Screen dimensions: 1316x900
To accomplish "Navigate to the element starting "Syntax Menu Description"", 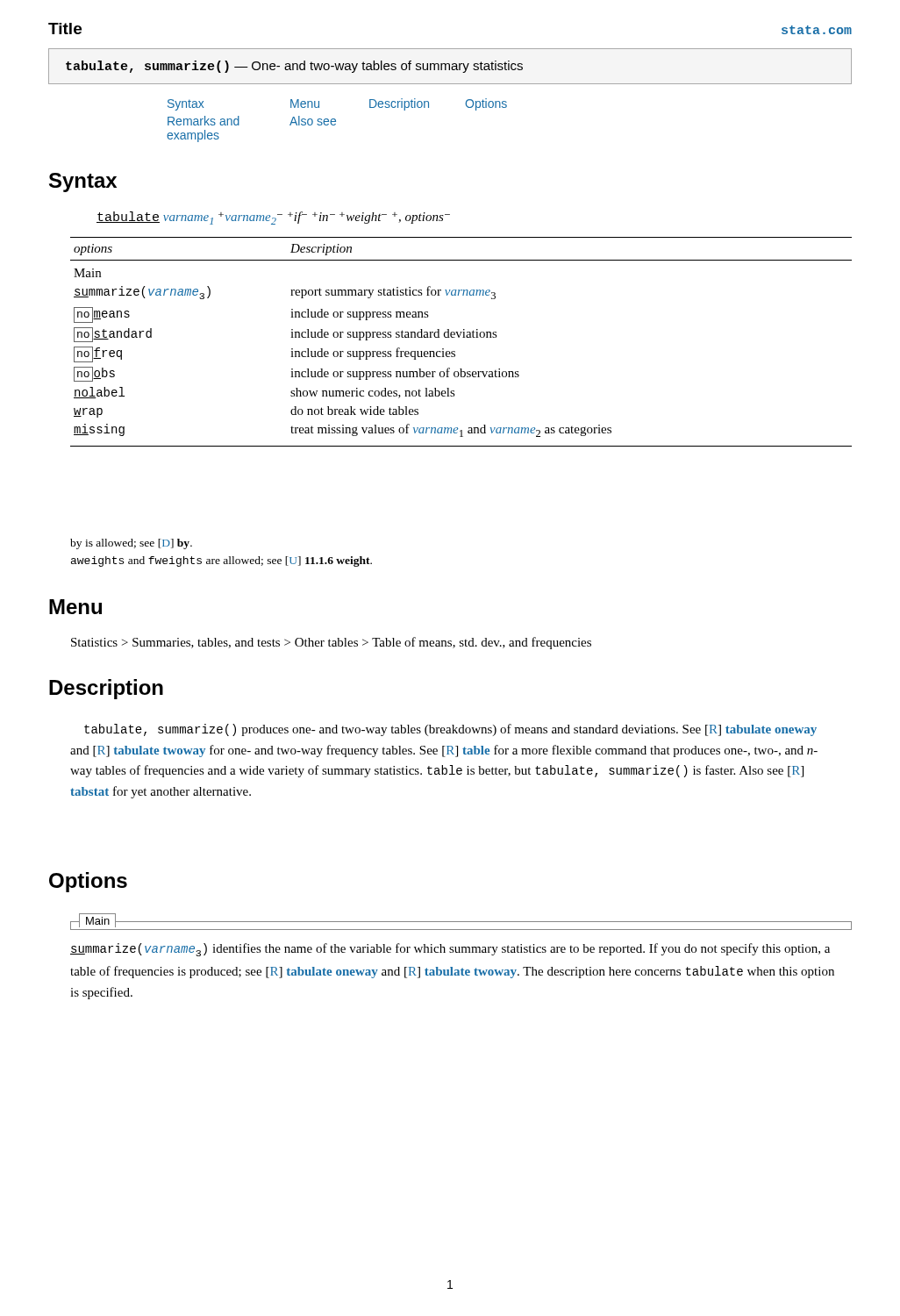I will 337,120.
